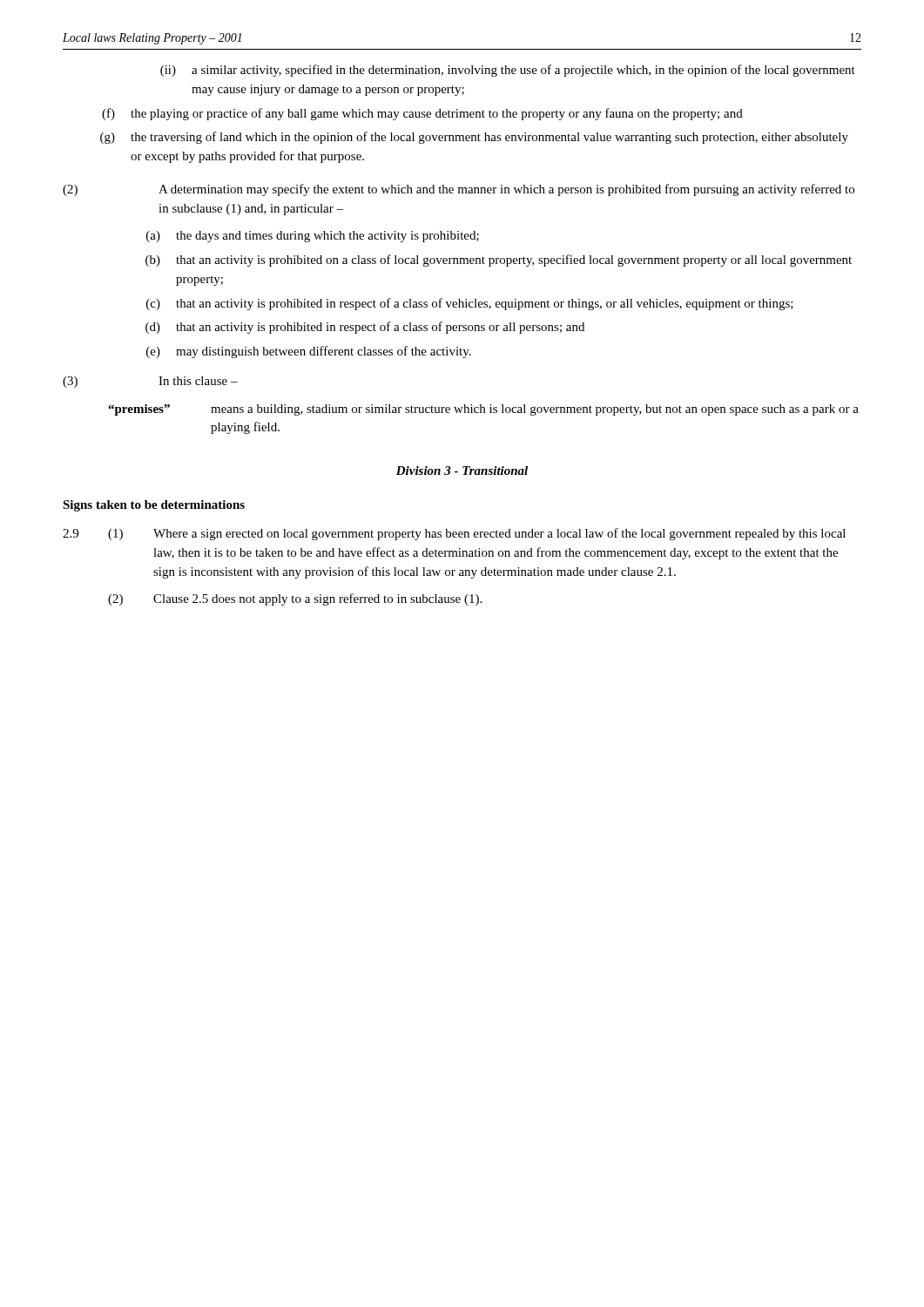924x1307 pixels.
Task: Select the passage starting "(d) that an activity"
Action: [485, 328]
